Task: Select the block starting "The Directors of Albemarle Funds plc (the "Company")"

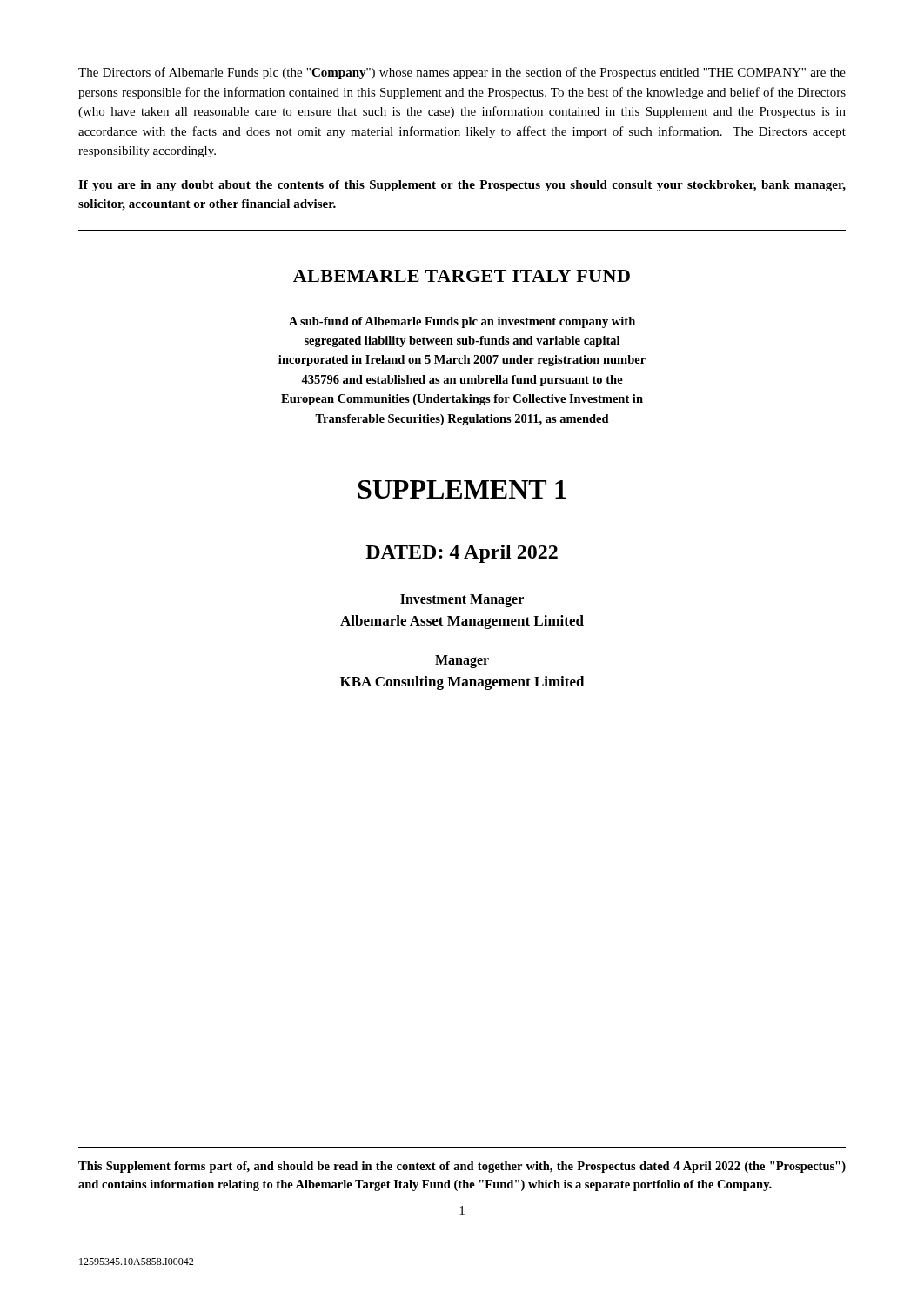Action: click(x=462, y=111)
